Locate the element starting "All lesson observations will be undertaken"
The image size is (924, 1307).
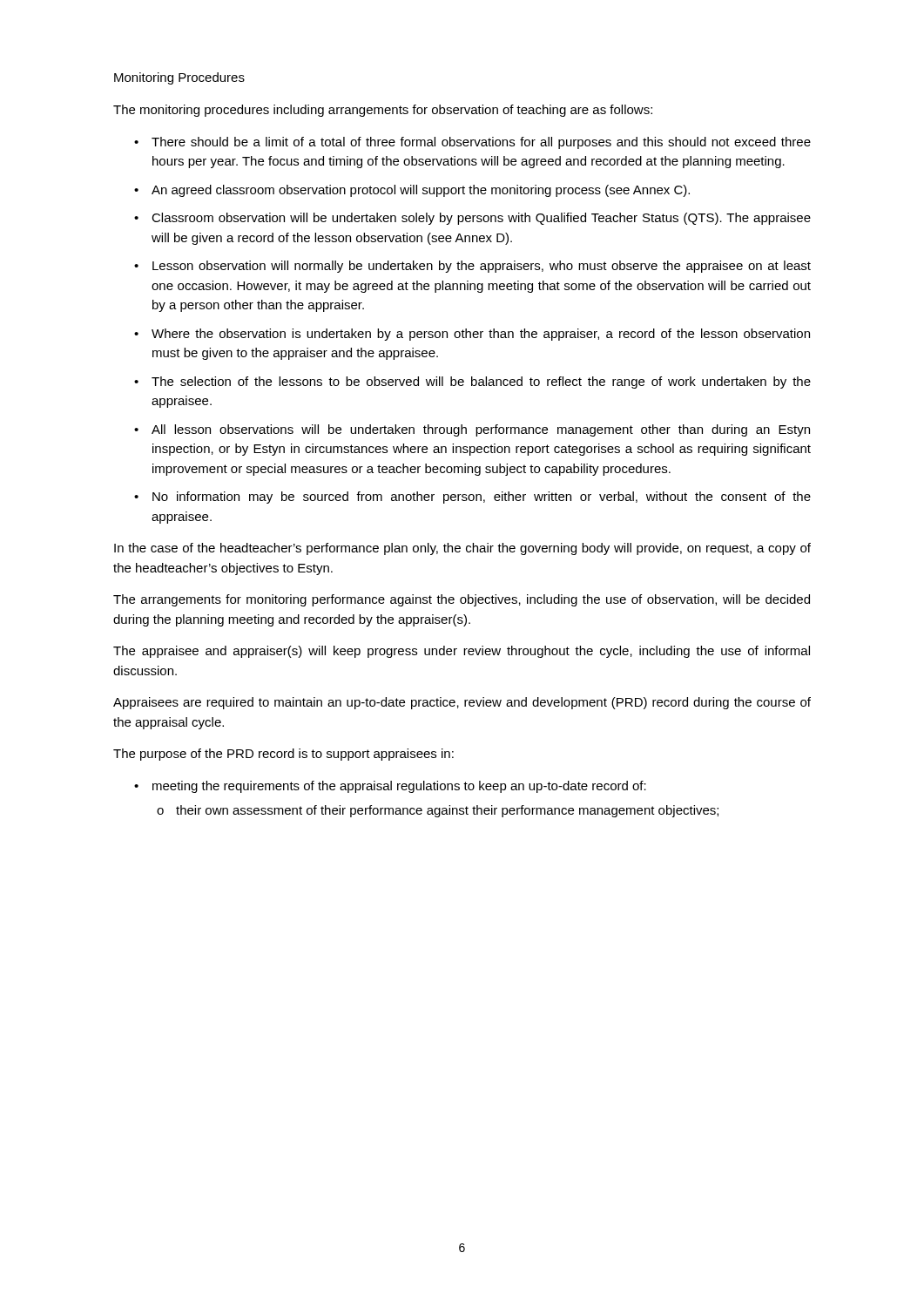(481, 448)
